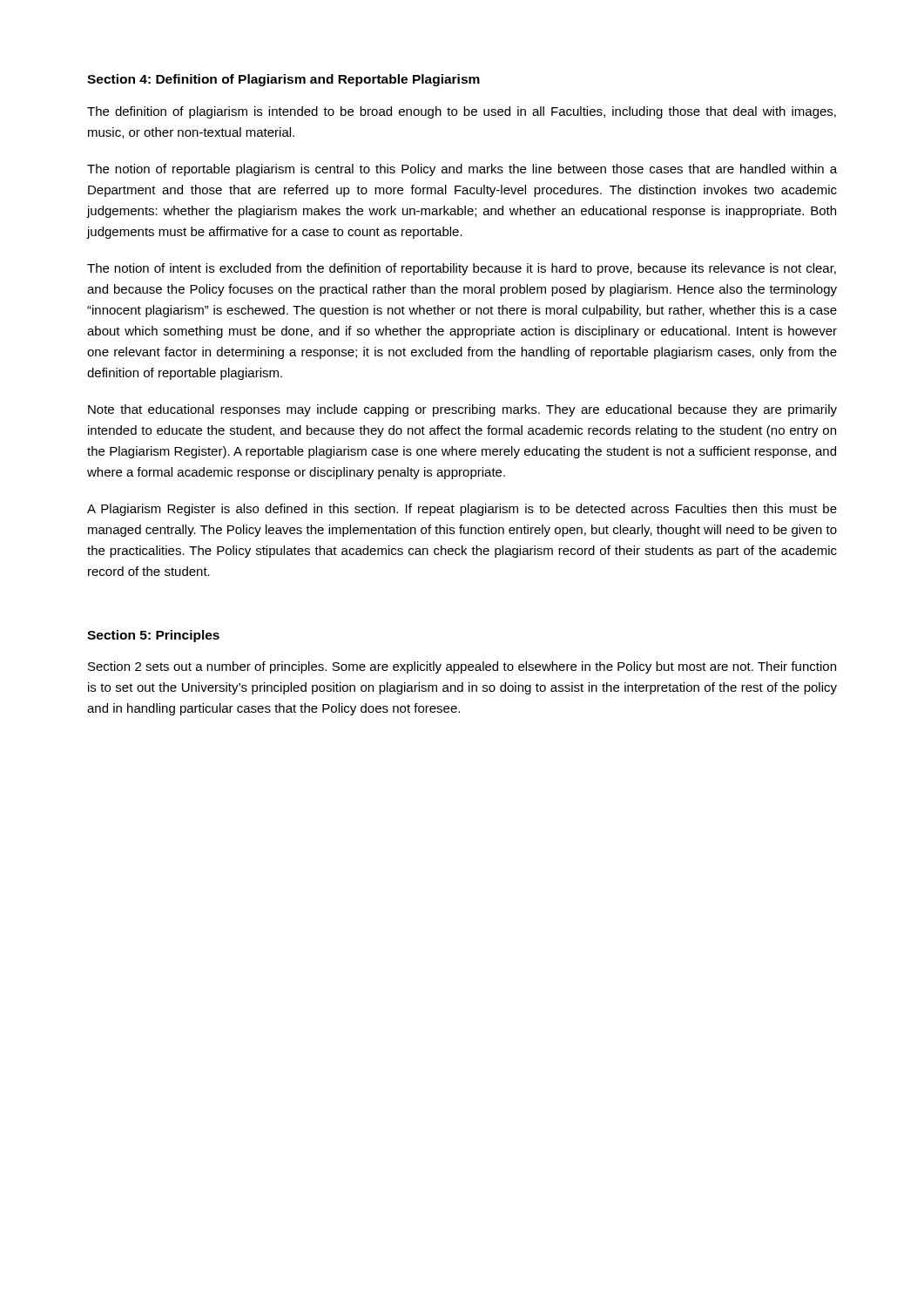The width and height of the screenshot is (924, 1307).
Task: Click the passage that begins "Note that educational responses"
Action: coord(462,440)
